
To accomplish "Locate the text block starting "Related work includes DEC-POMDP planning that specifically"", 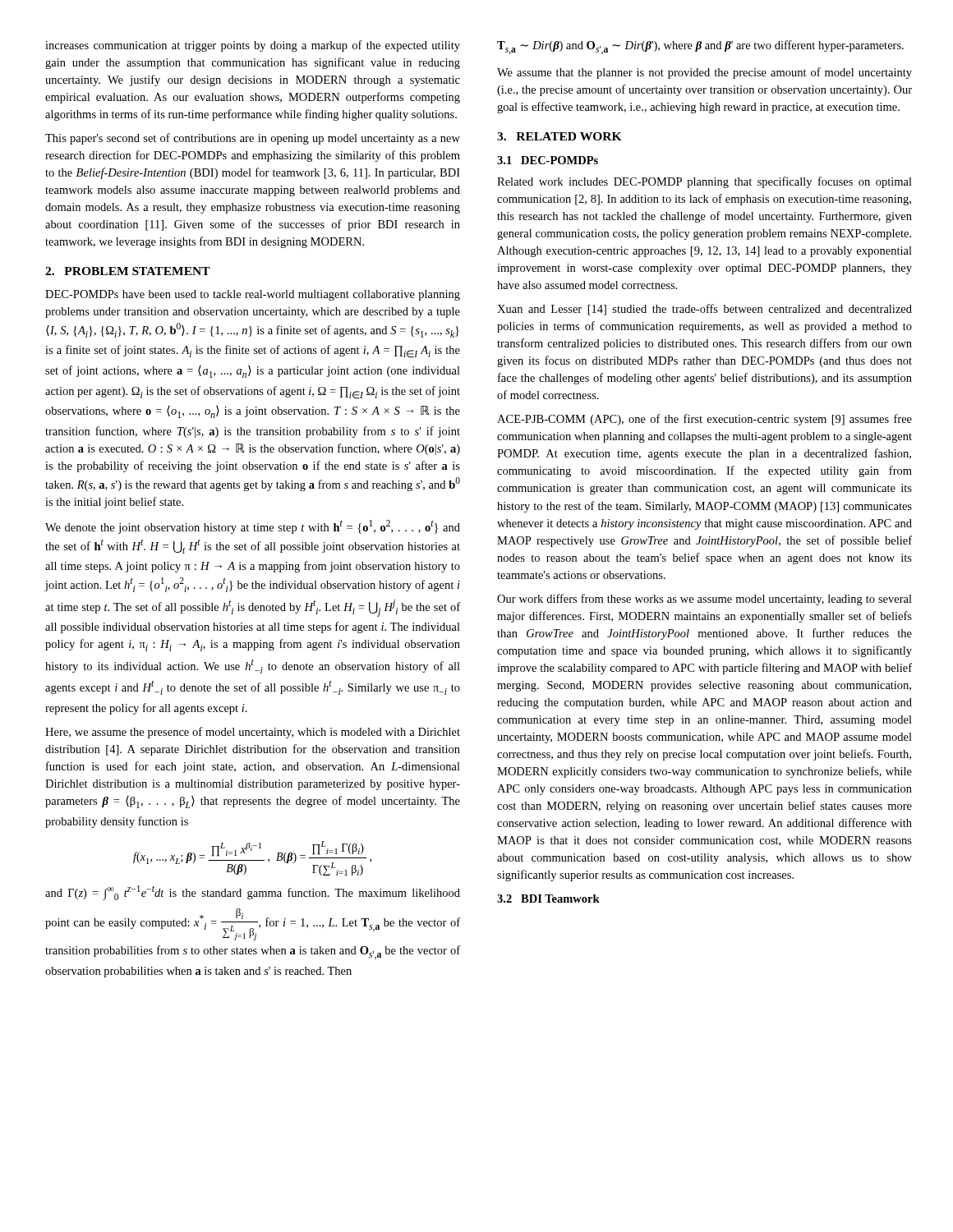I will [705, 529].
